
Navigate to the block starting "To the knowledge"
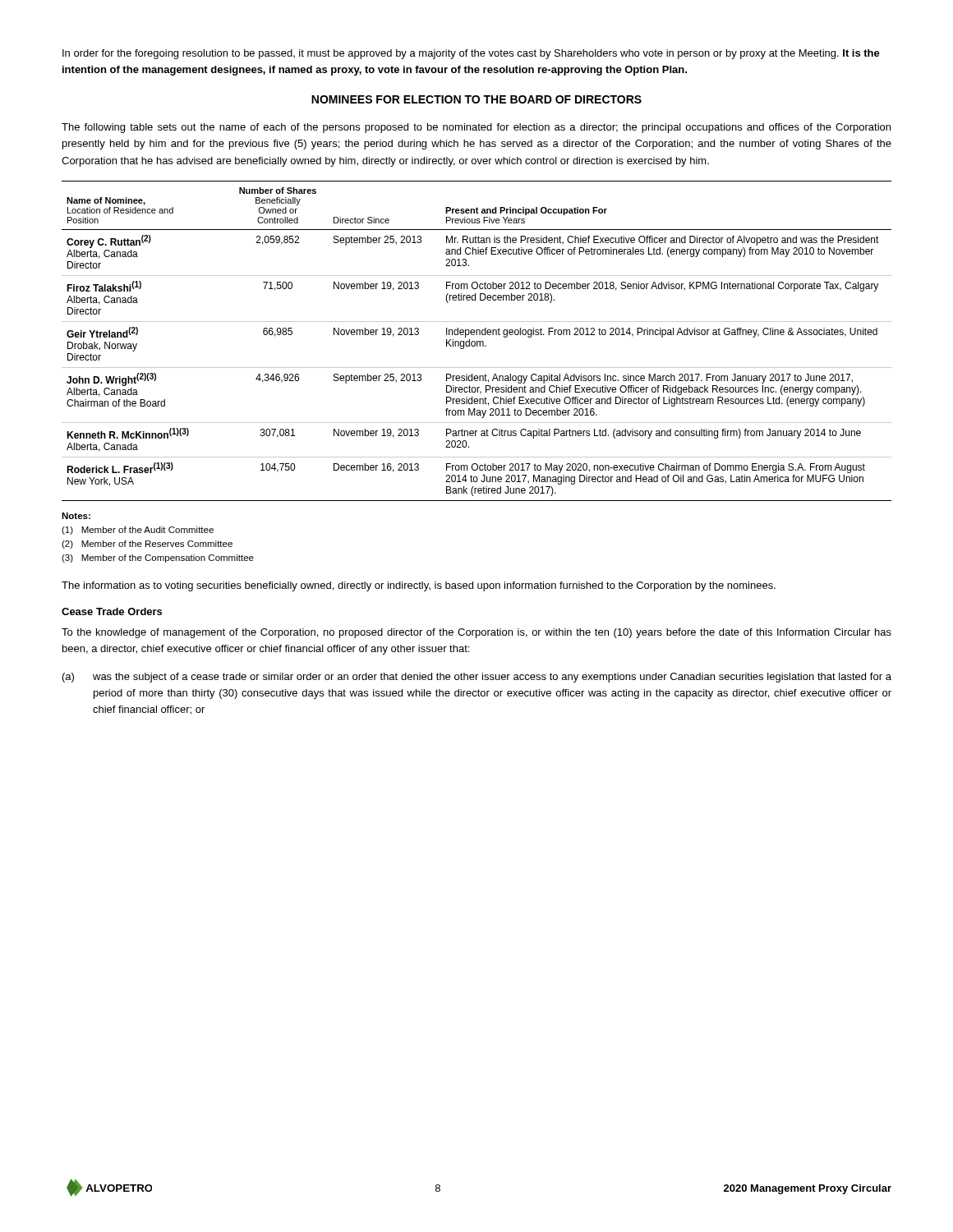pos(476,640)
